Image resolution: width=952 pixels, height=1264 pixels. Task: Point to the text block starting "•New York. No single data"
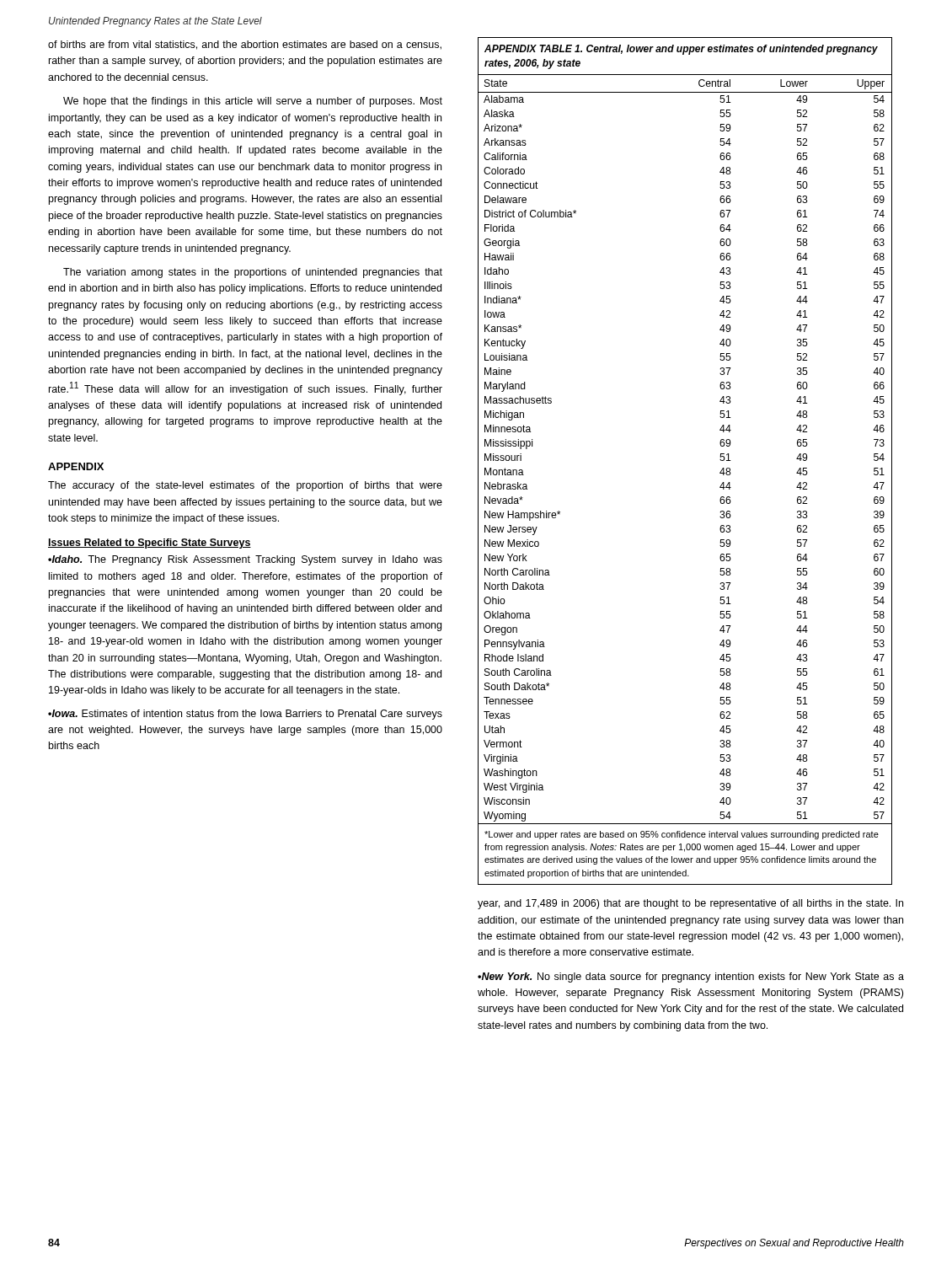pos(691,1001)
